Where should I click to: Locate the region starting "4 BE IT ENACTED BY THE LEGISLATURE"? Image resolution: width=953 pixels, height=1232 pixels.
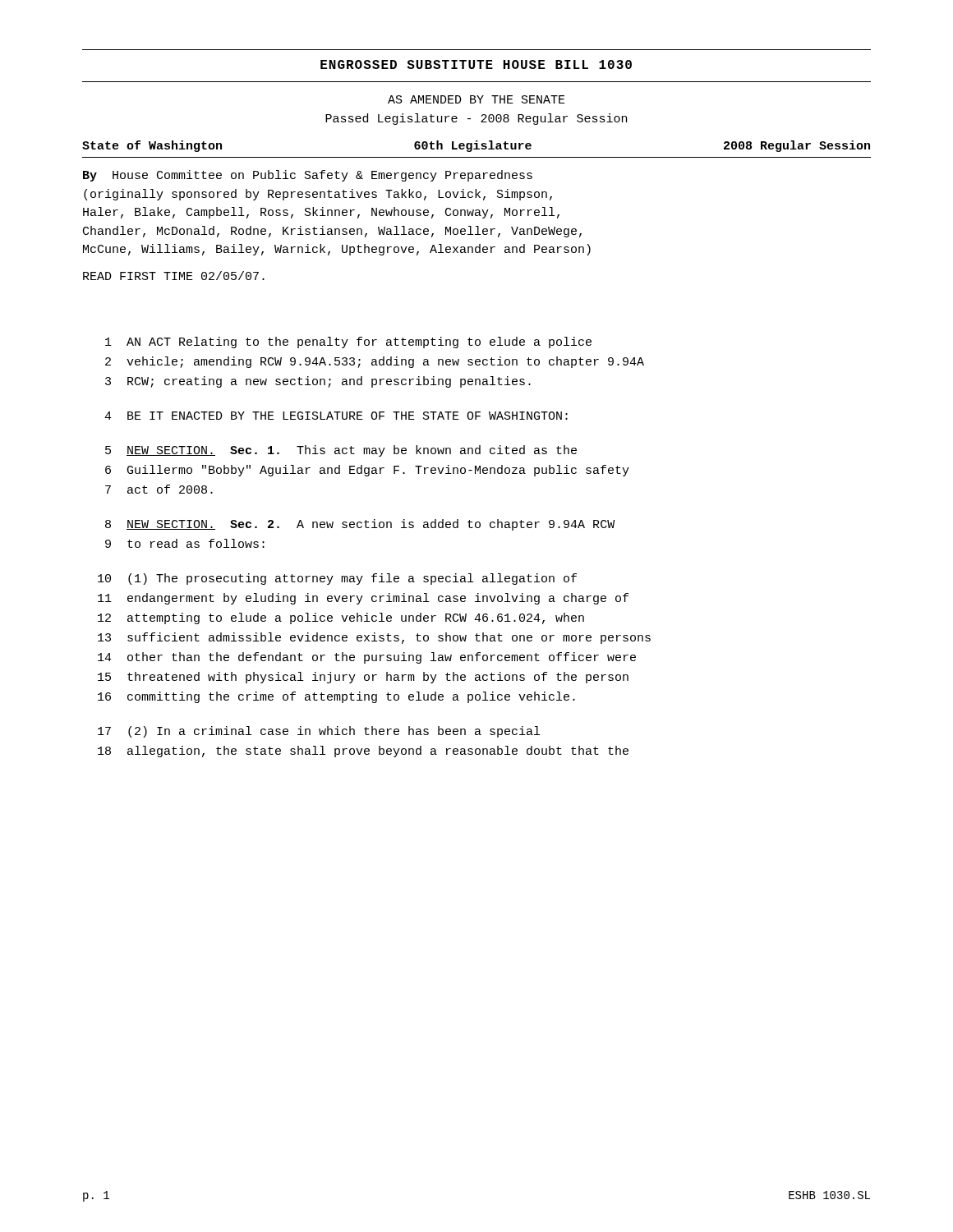(x=476, y=417)
